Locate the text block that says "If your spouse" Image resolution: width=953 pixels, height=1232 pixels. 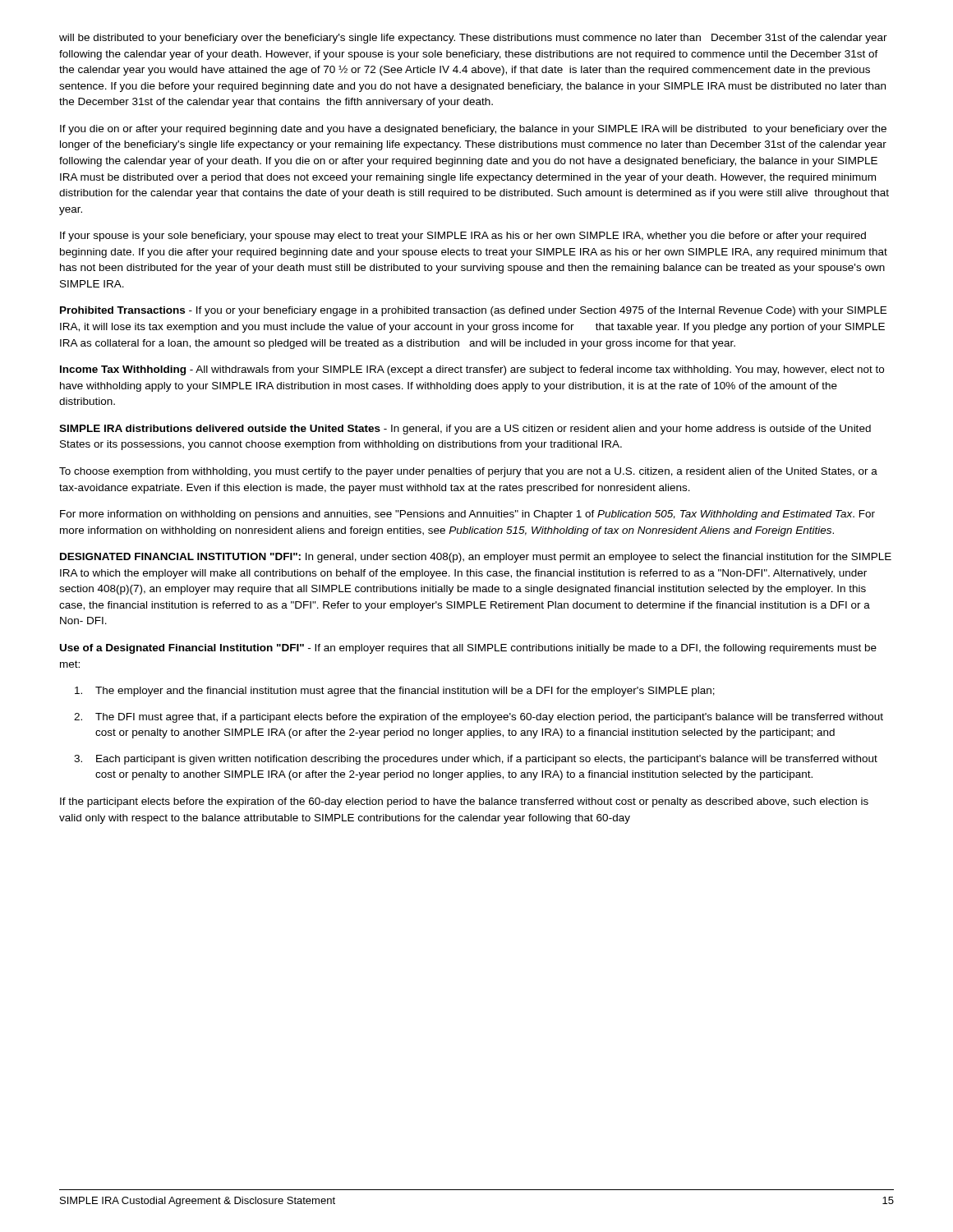click(473, 260)
